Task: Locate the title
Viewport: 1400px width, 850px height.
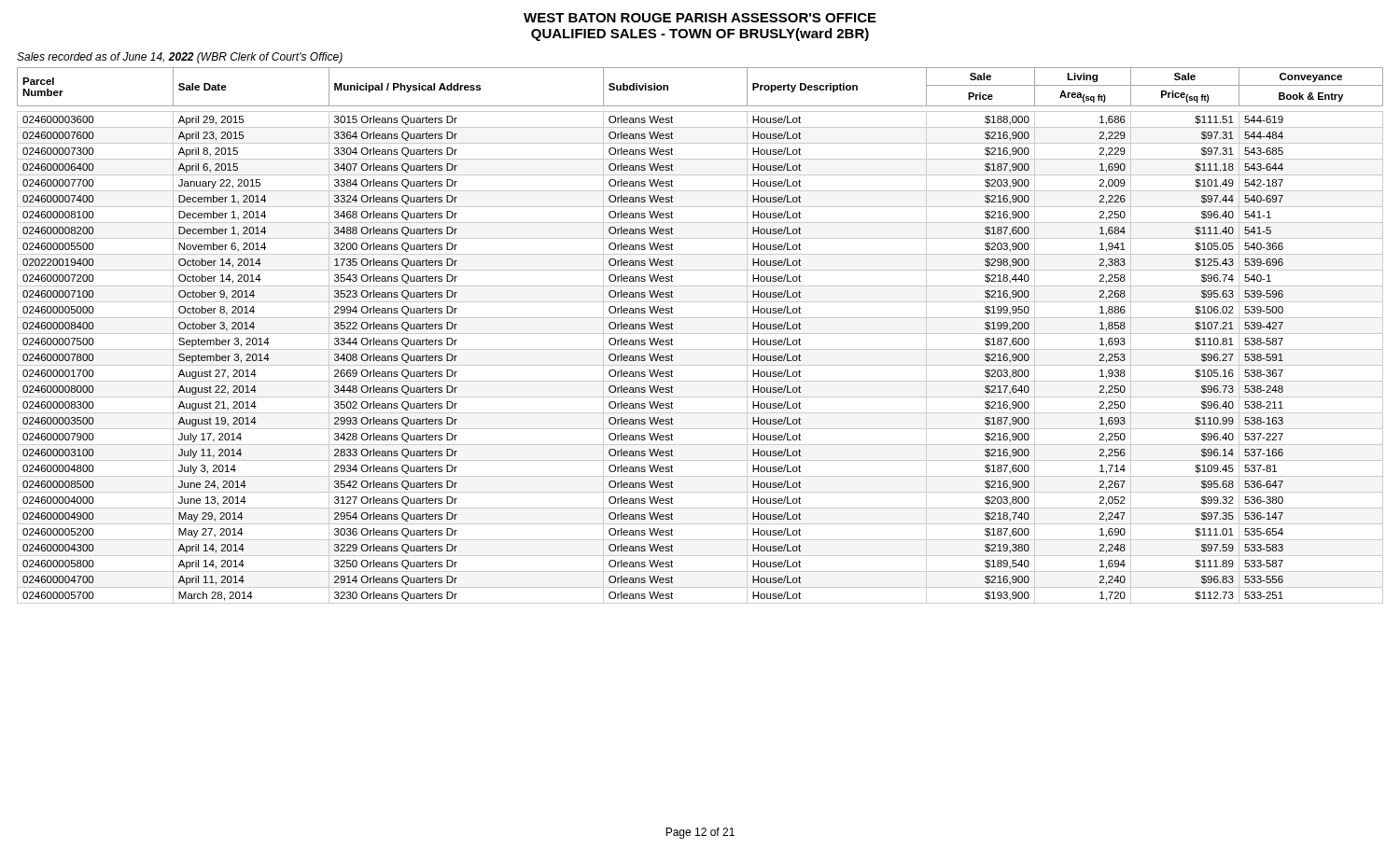Action: coord(700,25)
